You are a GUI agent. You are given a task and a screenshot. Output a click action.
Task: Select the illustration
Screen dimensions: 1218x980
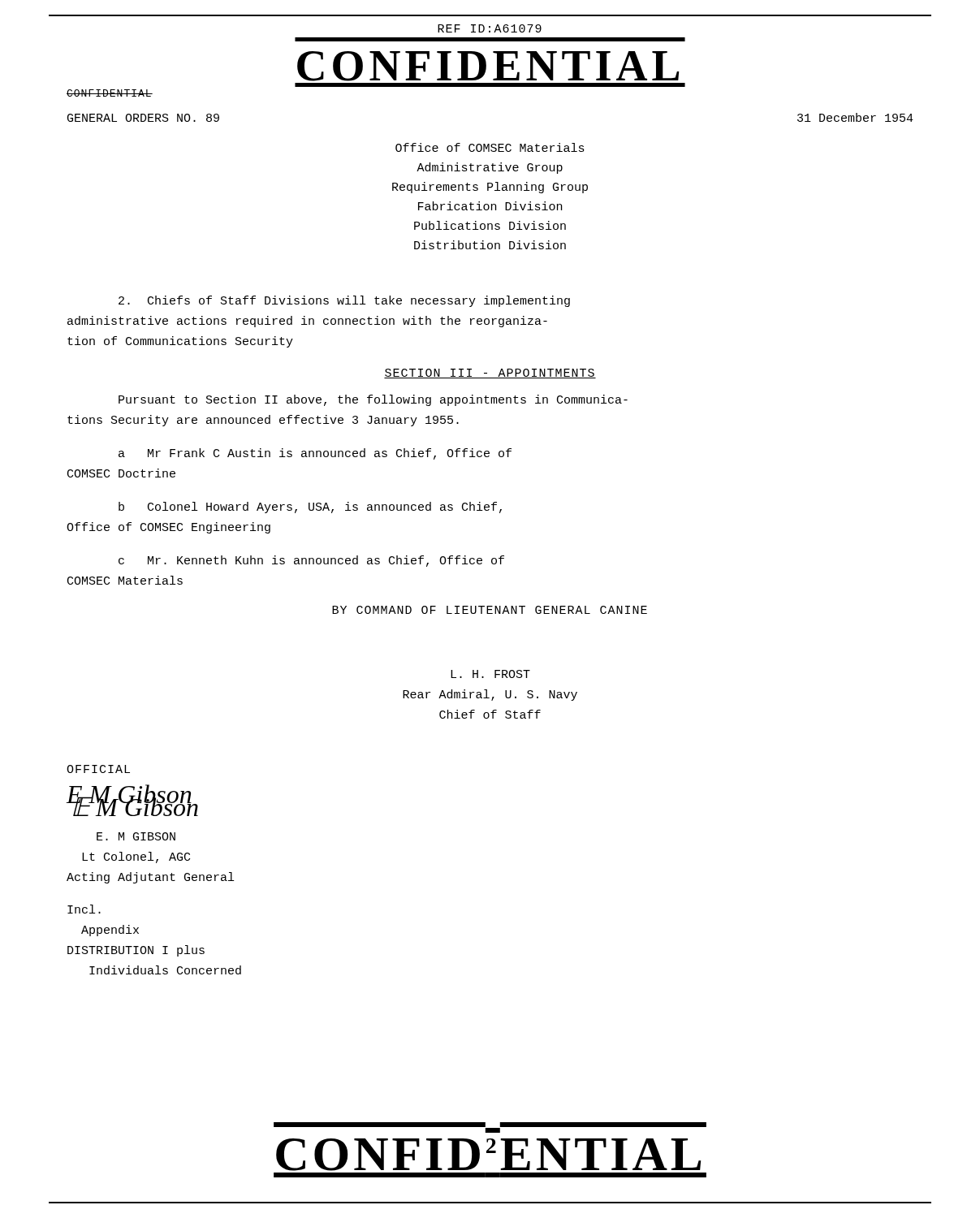pos(148,807)
